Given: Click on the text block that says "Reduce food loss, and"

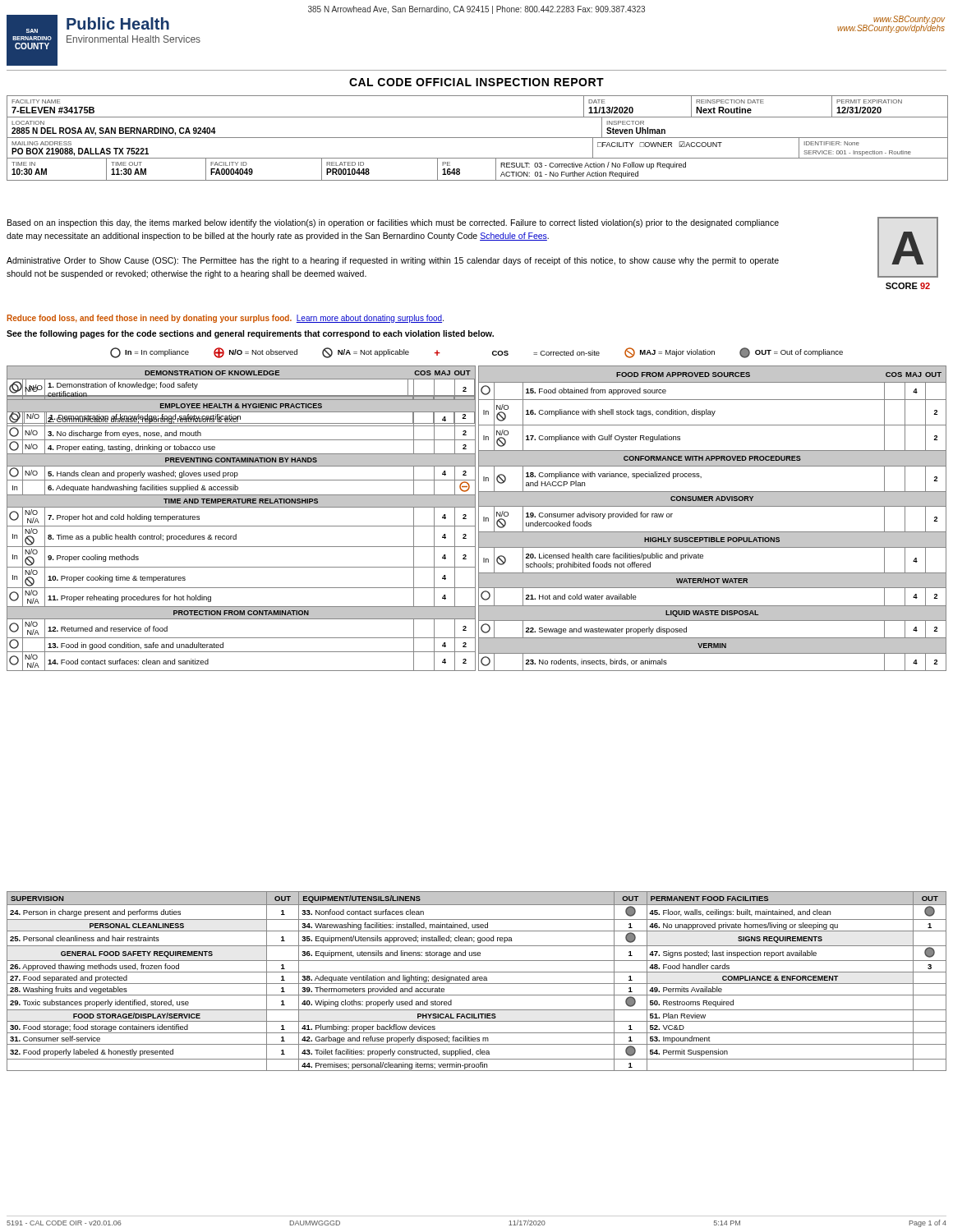Looking at the screenshot, I should click(225, 318).
